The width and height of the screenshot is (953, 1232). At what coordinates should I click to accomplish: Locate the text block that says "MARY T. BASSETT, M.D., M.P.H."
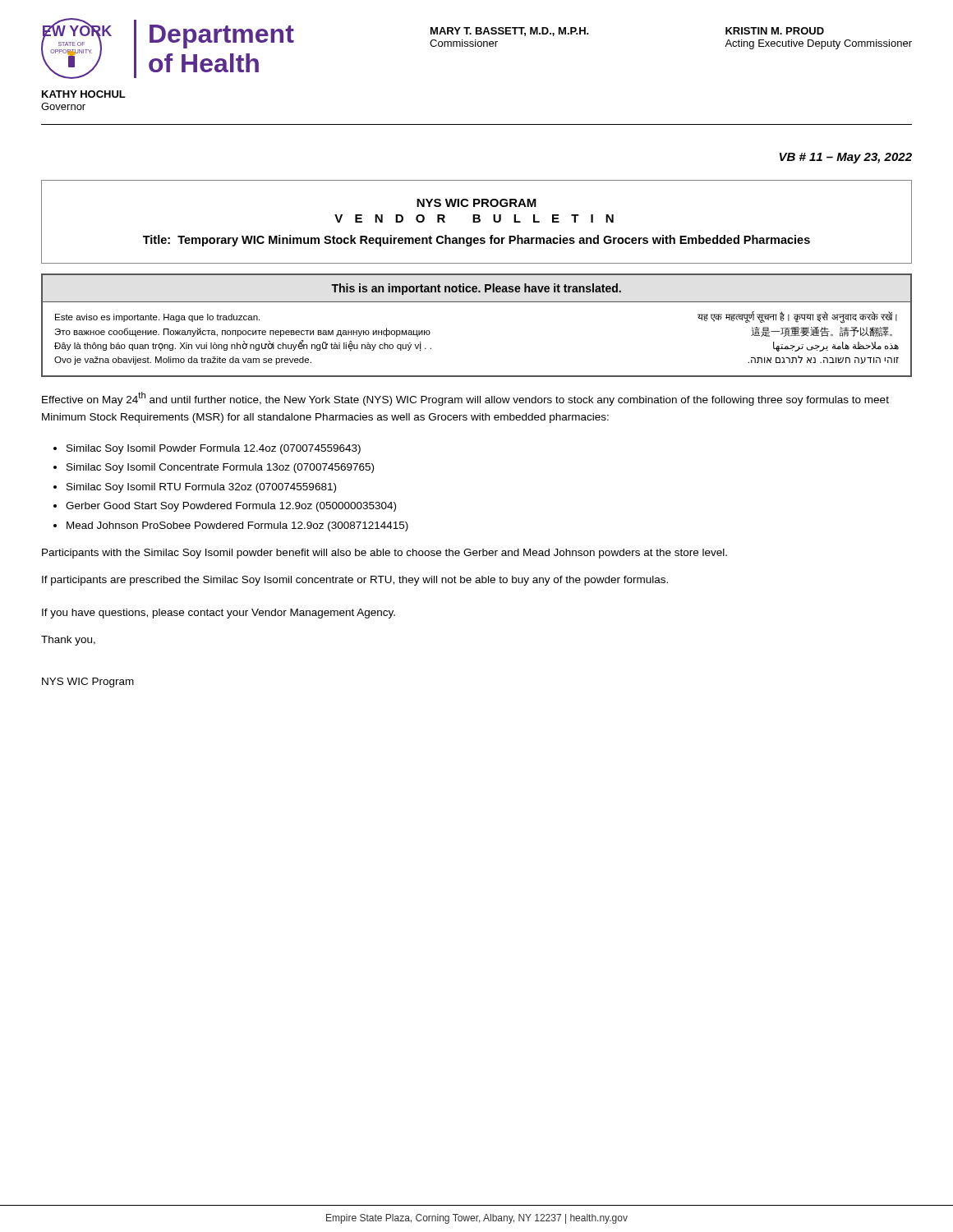pos(509,37)
